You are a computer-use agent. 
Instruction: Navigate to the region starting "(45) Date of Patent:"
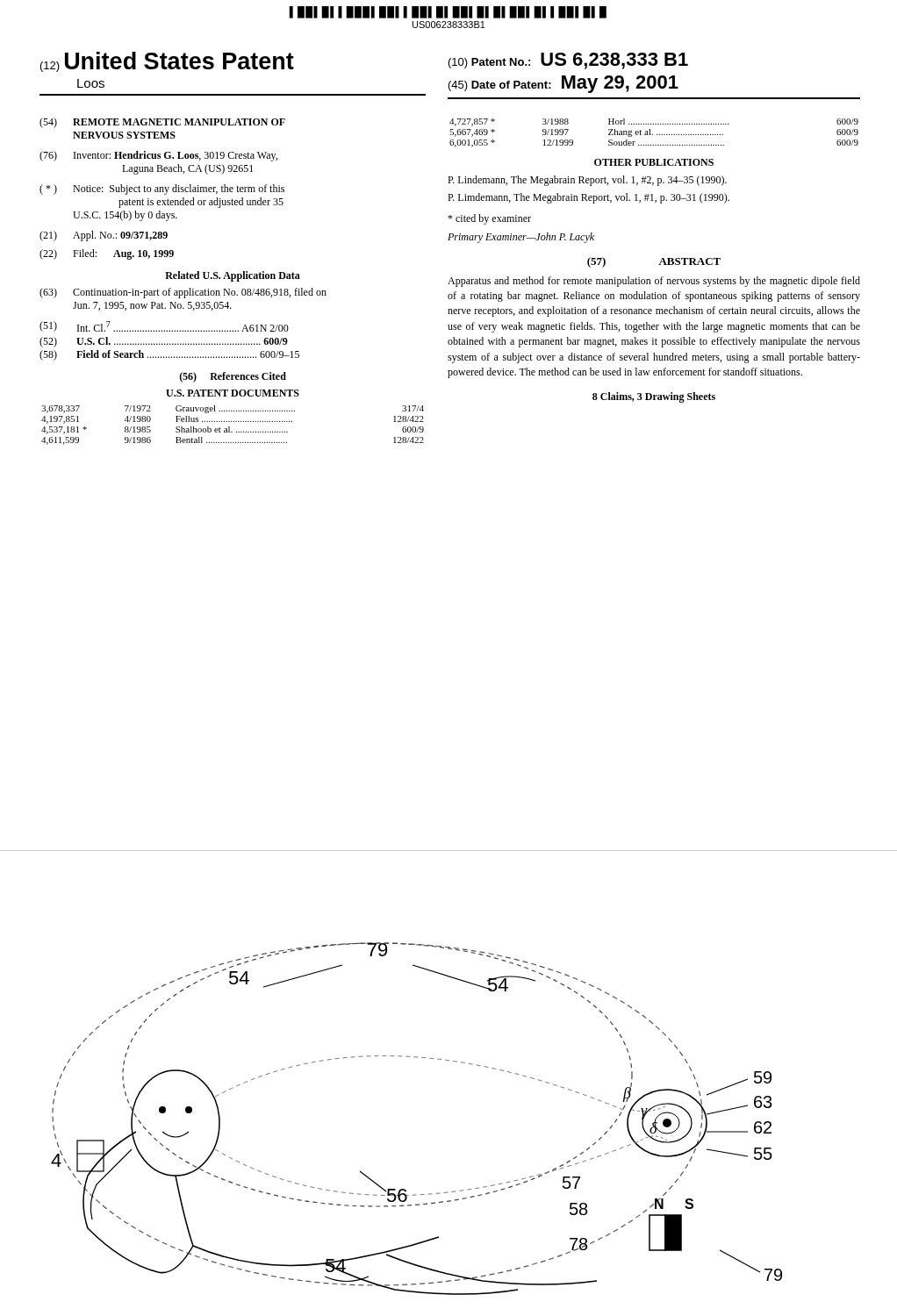click(x=500, y=85)
